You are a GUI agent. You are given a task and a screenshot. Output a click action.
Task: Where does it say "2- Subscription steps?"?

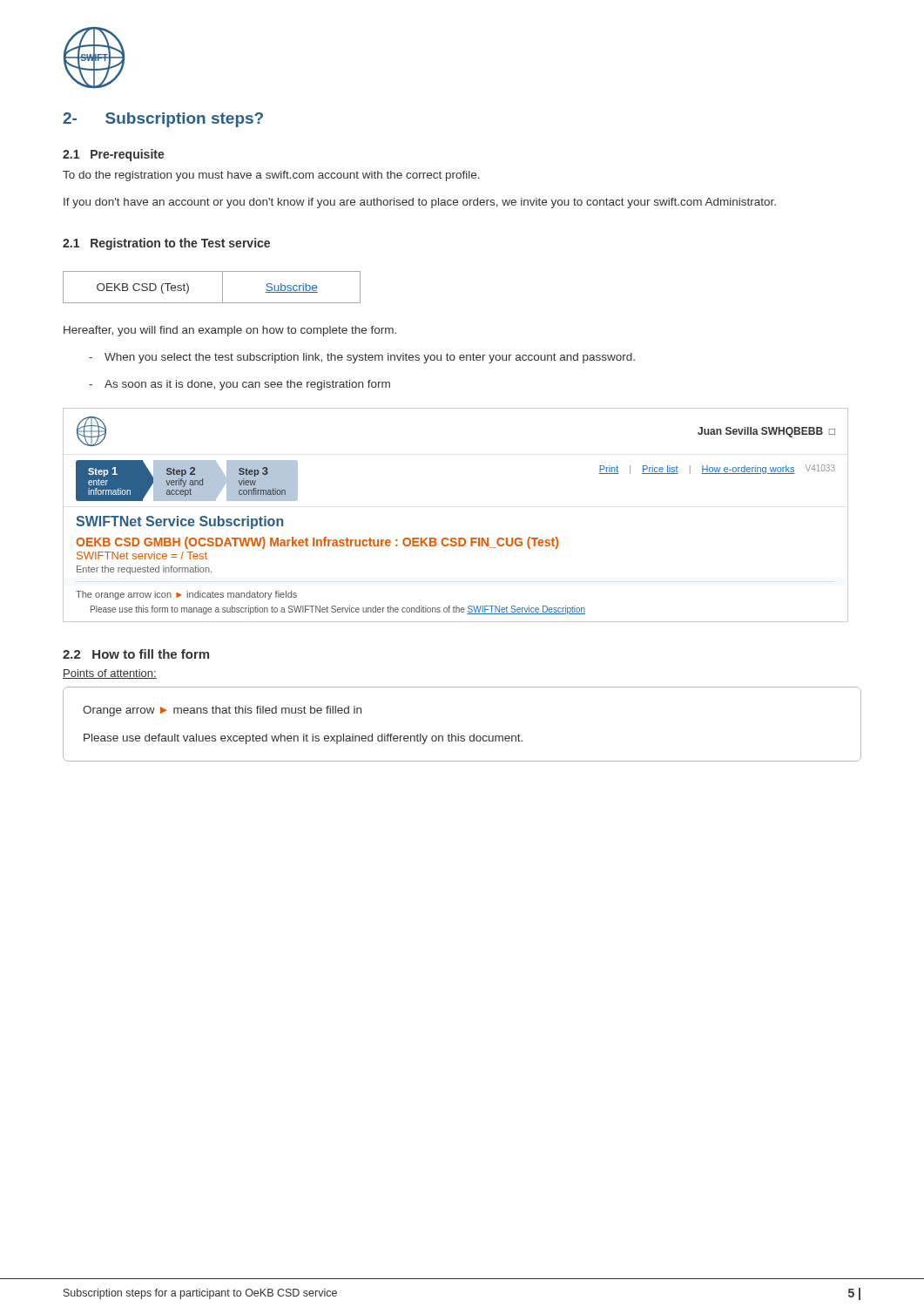click(x=163, y=118)
